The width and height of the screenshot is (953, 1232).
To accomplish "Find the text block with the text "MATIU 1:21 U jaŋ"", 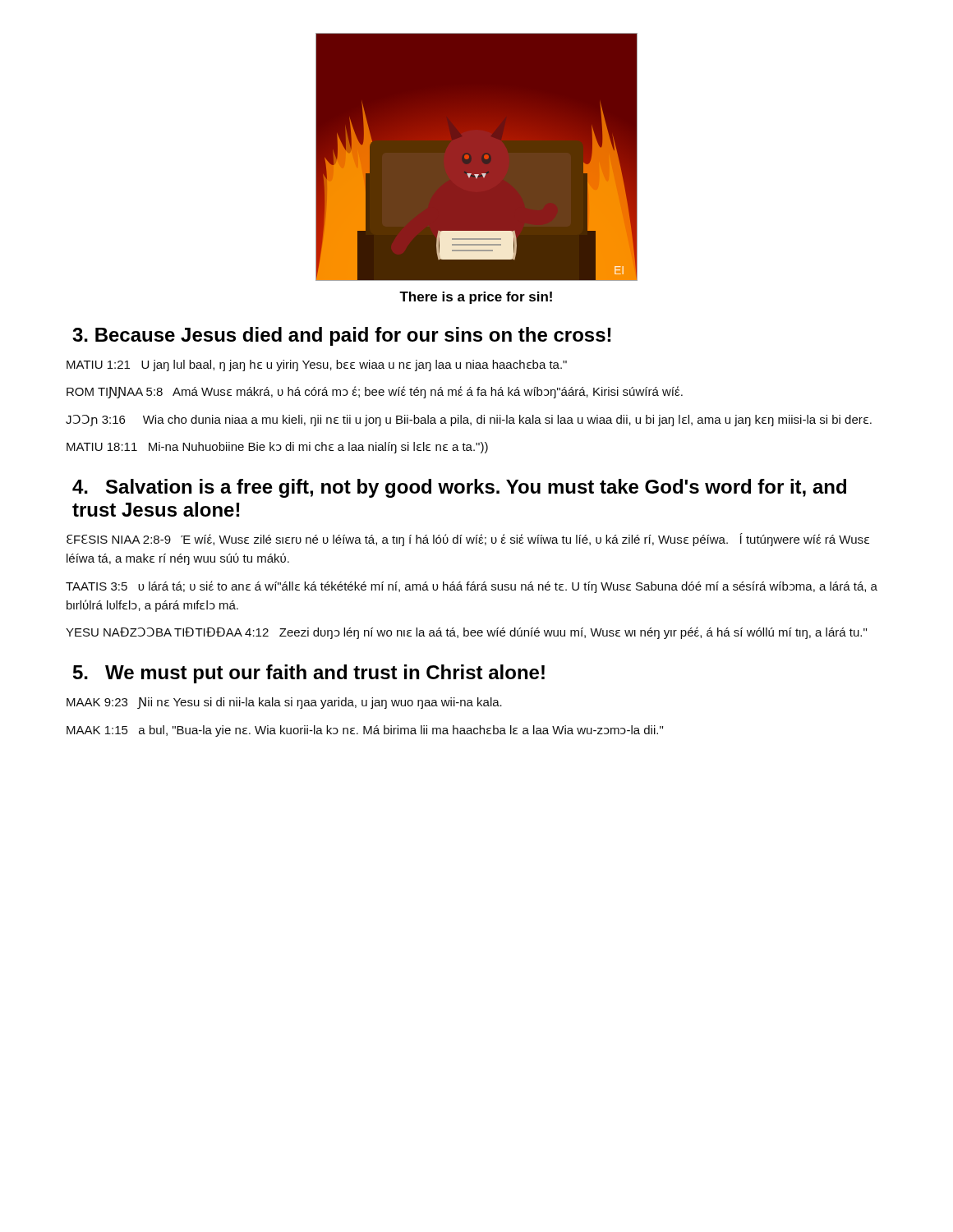I will (x=316, y=364).
